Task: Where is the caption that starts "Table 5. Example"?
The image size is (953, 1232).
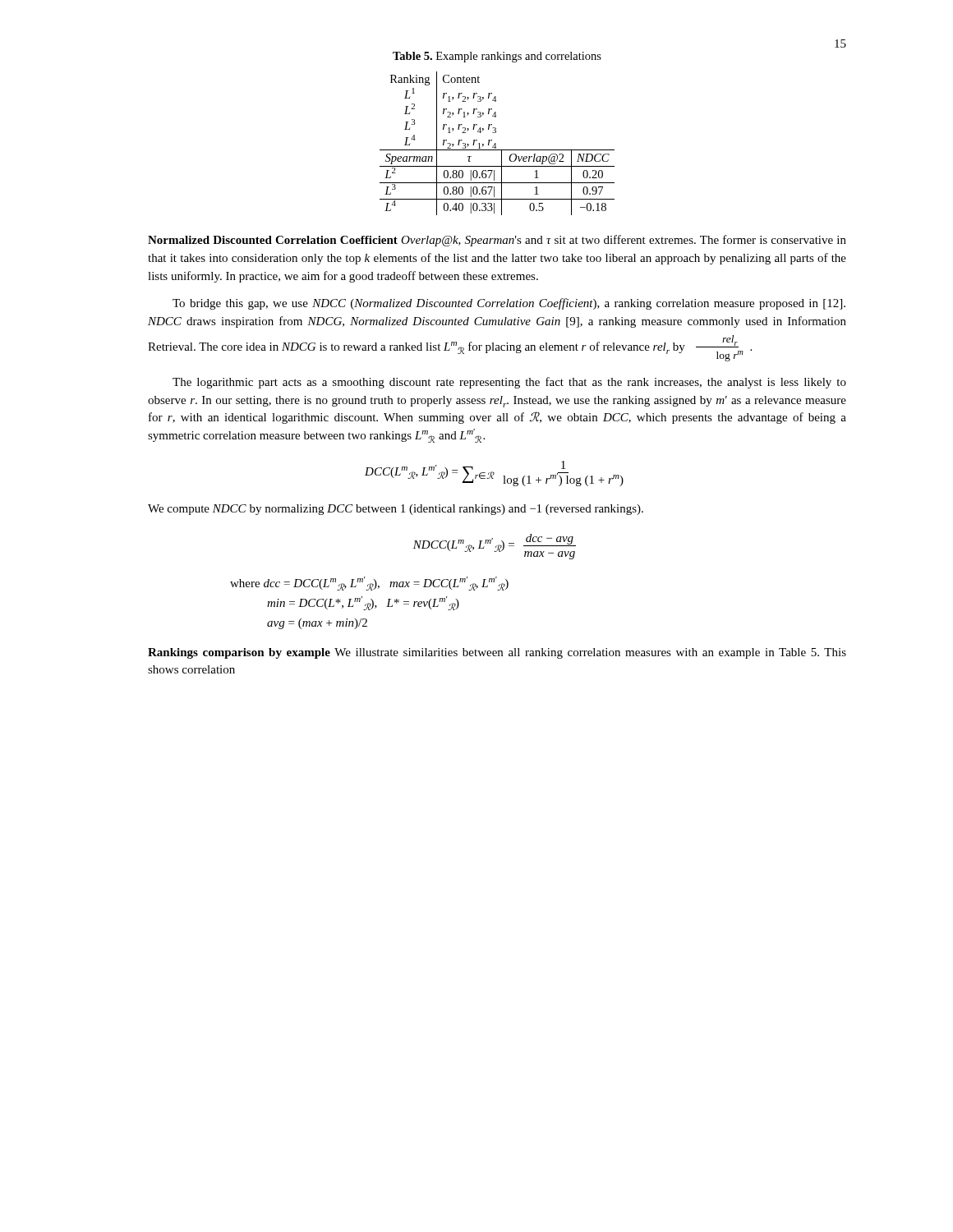Action: 497,56
